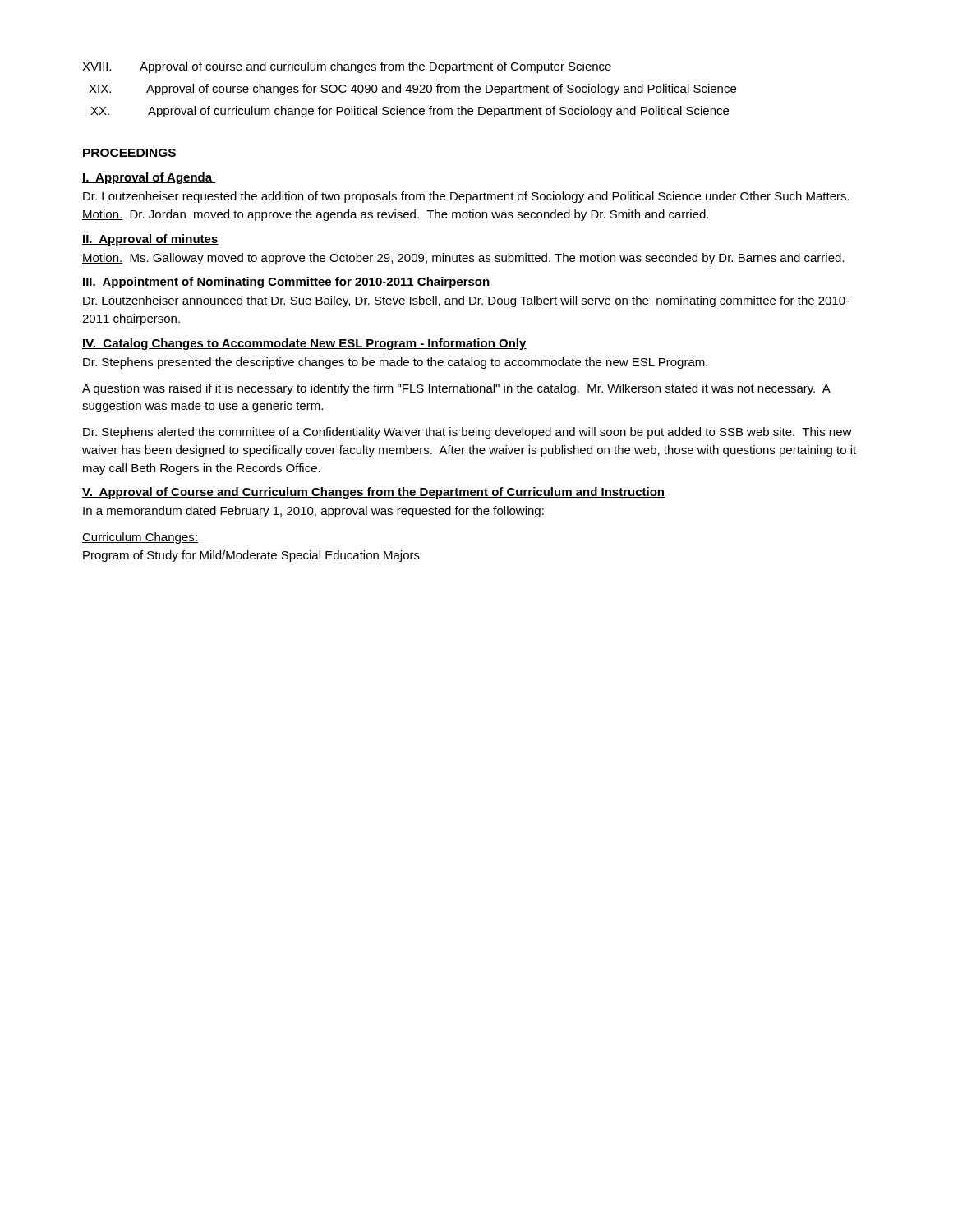This screenshot has height=1232, width=953.
Task: Where is the section header that starts "III. Appointment of Nominating"?
Action: (286, 282)
